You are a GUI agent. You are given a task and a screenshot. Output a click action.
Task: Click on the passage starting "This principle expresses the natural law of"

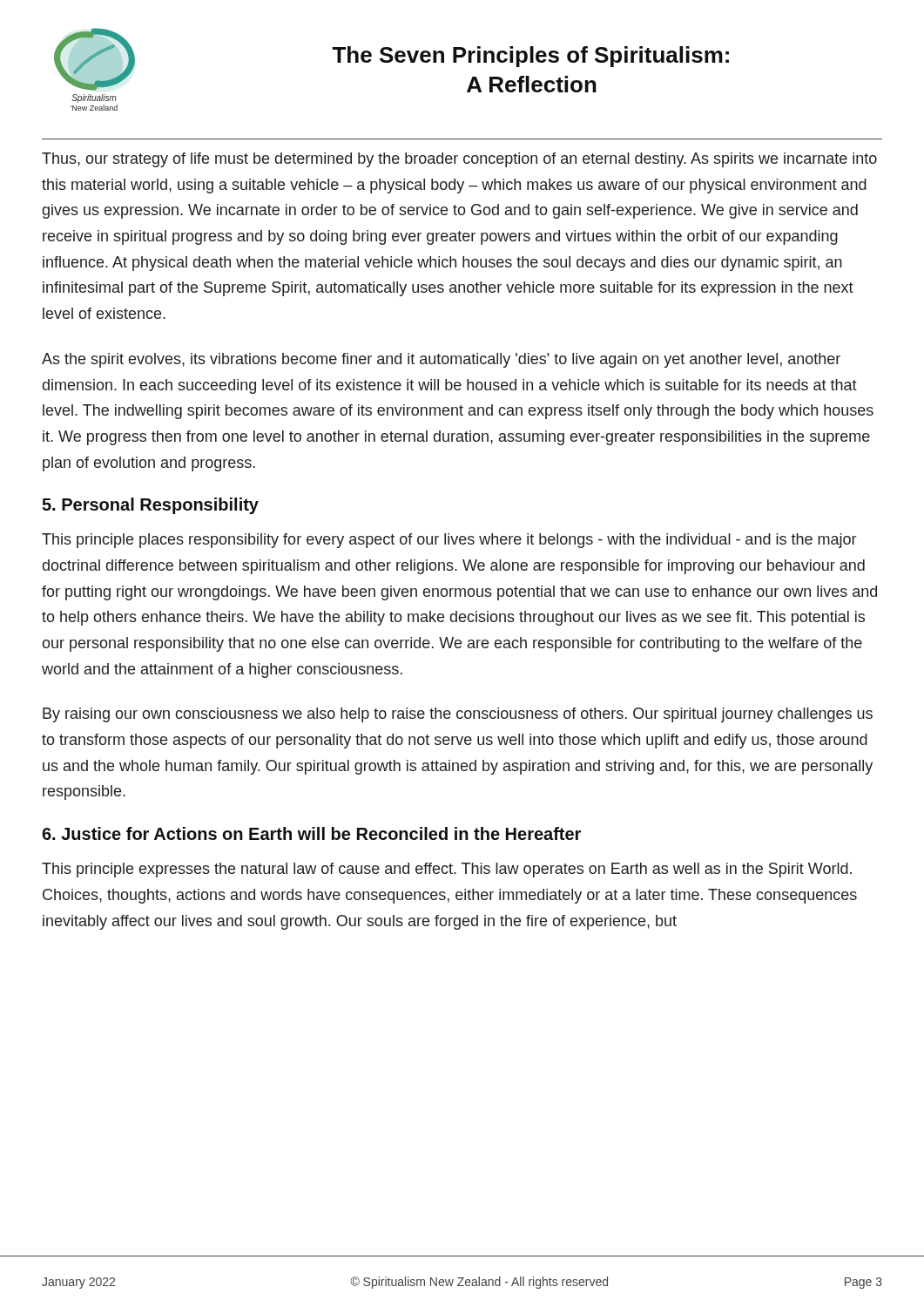[449, 895]
